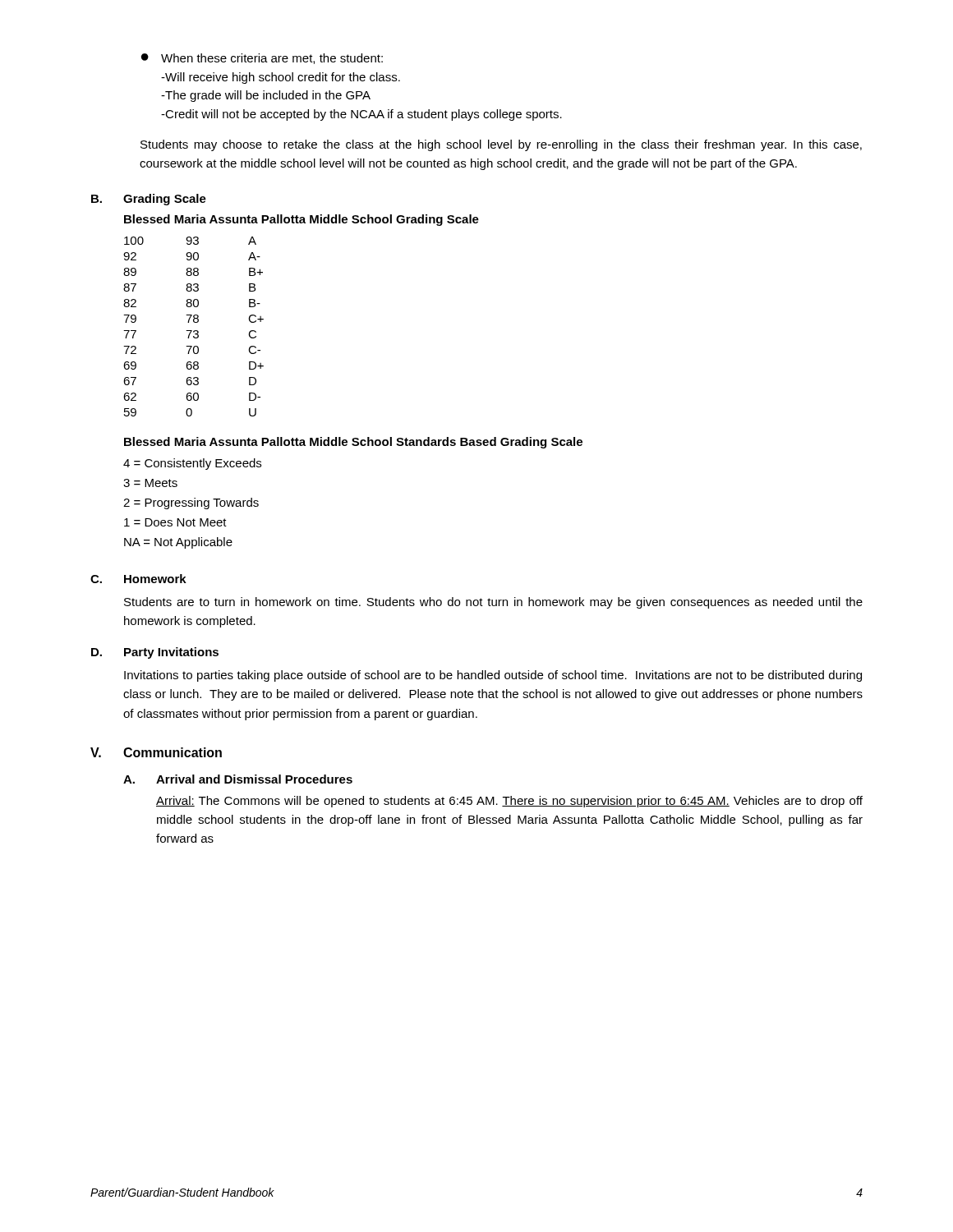Click where it says "4 = Consistently Exceeds"

pyautogui.click(x=193, y=462)
